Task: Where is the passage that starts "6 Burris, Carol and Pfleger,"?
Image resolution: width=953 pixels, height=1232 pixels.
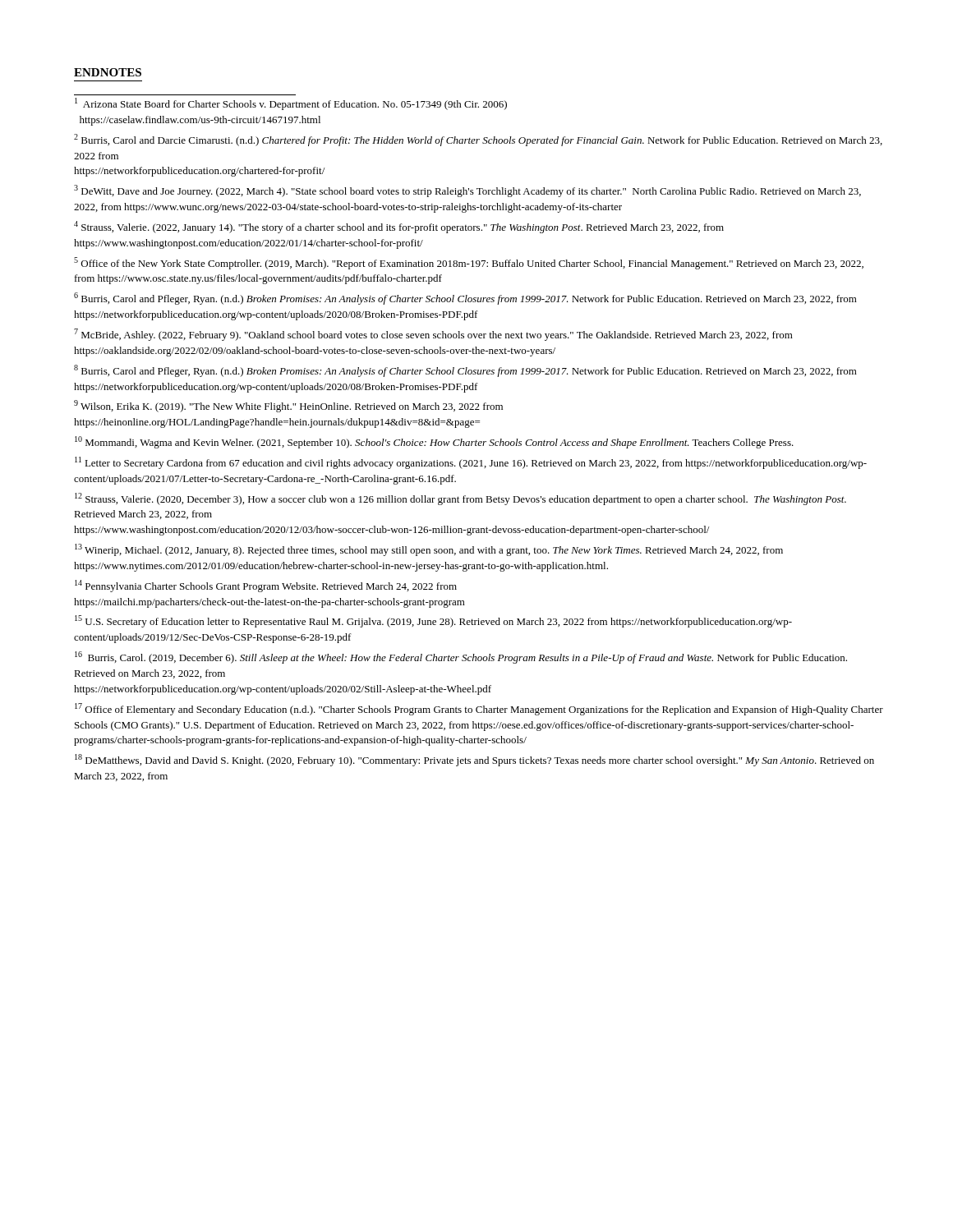Action: (465, 306)
